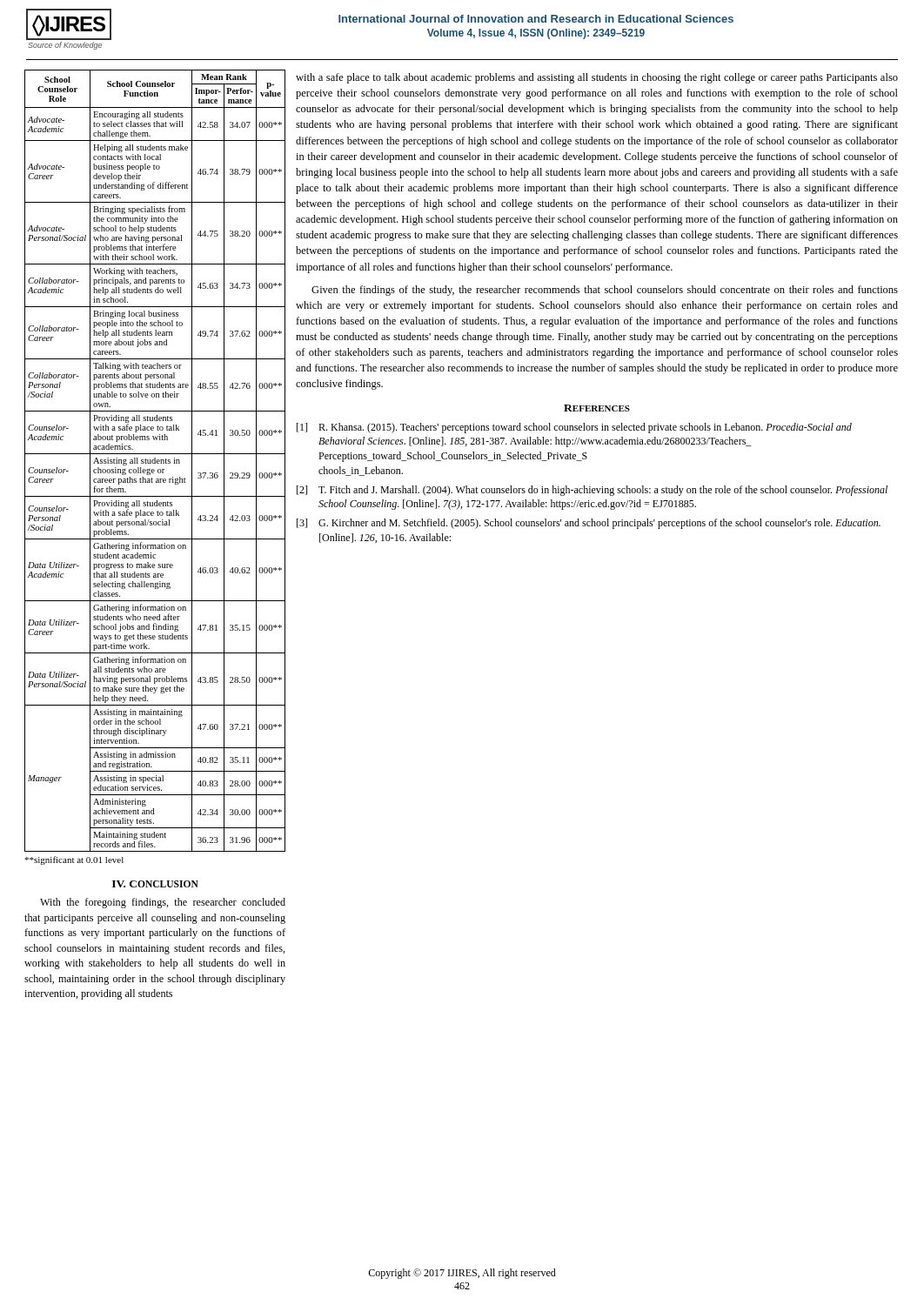Where is the passage that starts "with a safe place to"?

coord(597,172)
